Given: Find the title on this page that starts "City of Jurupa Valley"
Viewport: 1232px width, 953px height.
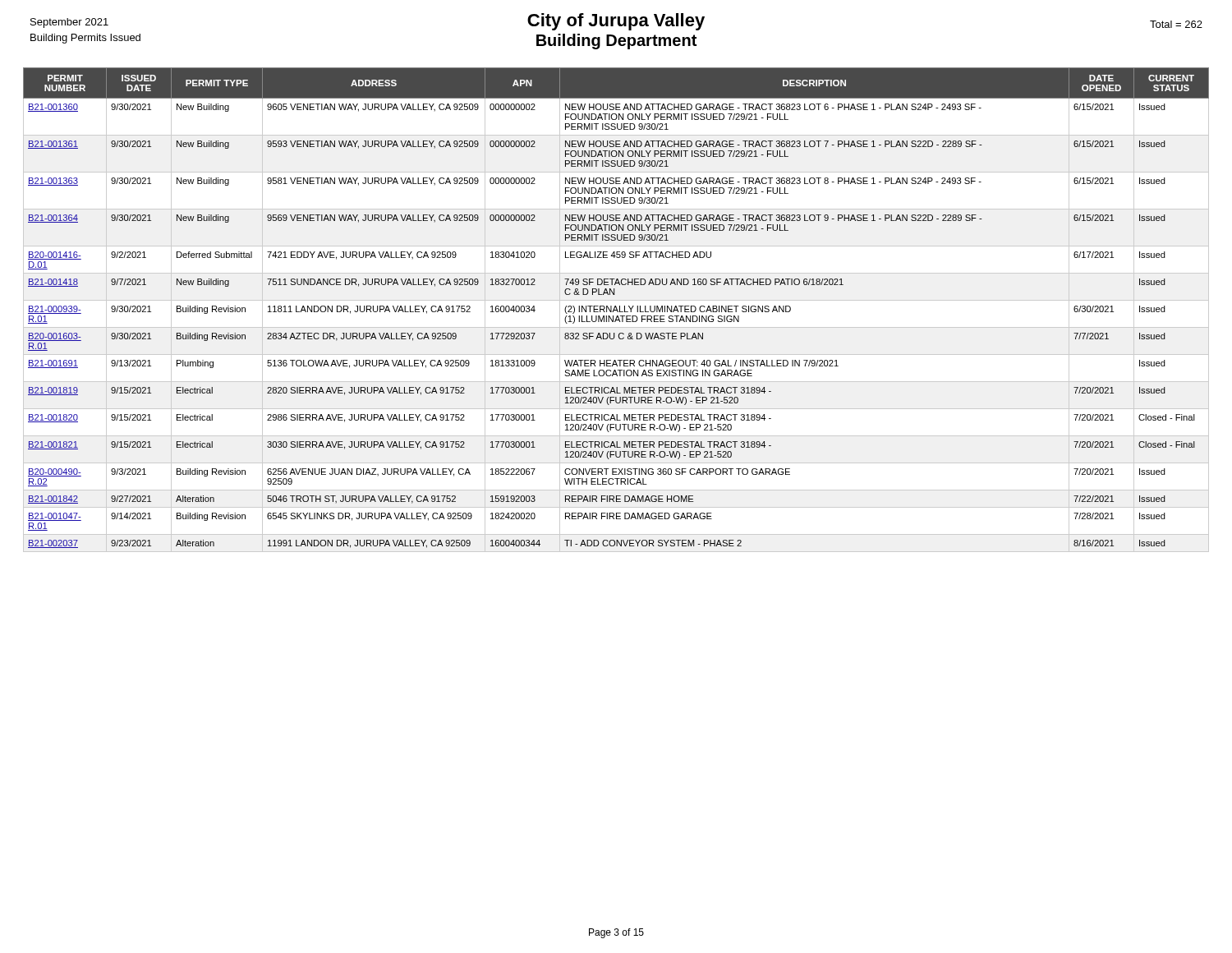Looking at the screenshot, I should [x=616, y=30].
